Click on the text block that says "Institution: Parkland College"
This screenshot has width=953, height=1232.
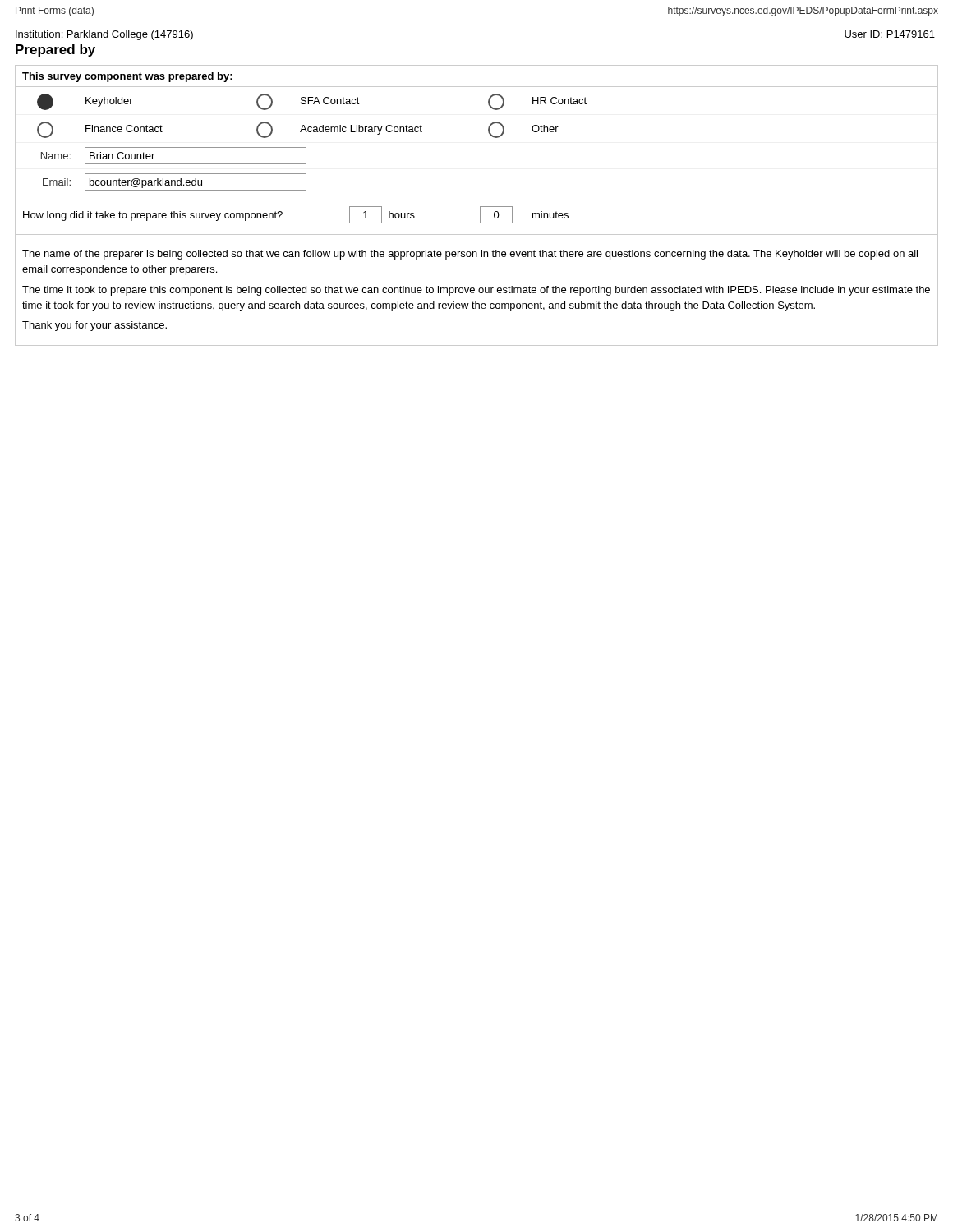(106, 37)
